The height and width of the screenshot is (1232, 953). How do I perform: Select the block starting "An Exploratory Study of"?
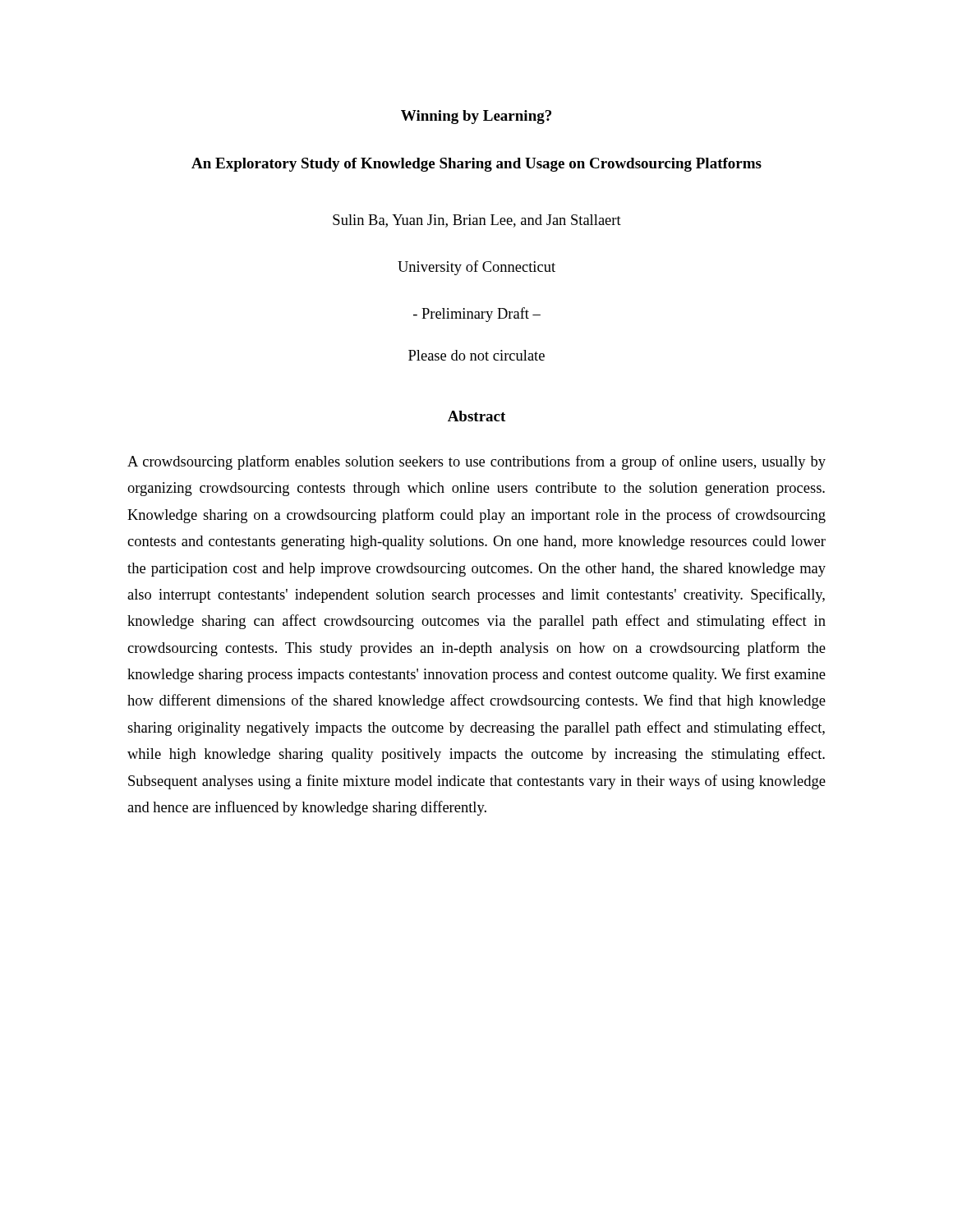coord(476,163)
